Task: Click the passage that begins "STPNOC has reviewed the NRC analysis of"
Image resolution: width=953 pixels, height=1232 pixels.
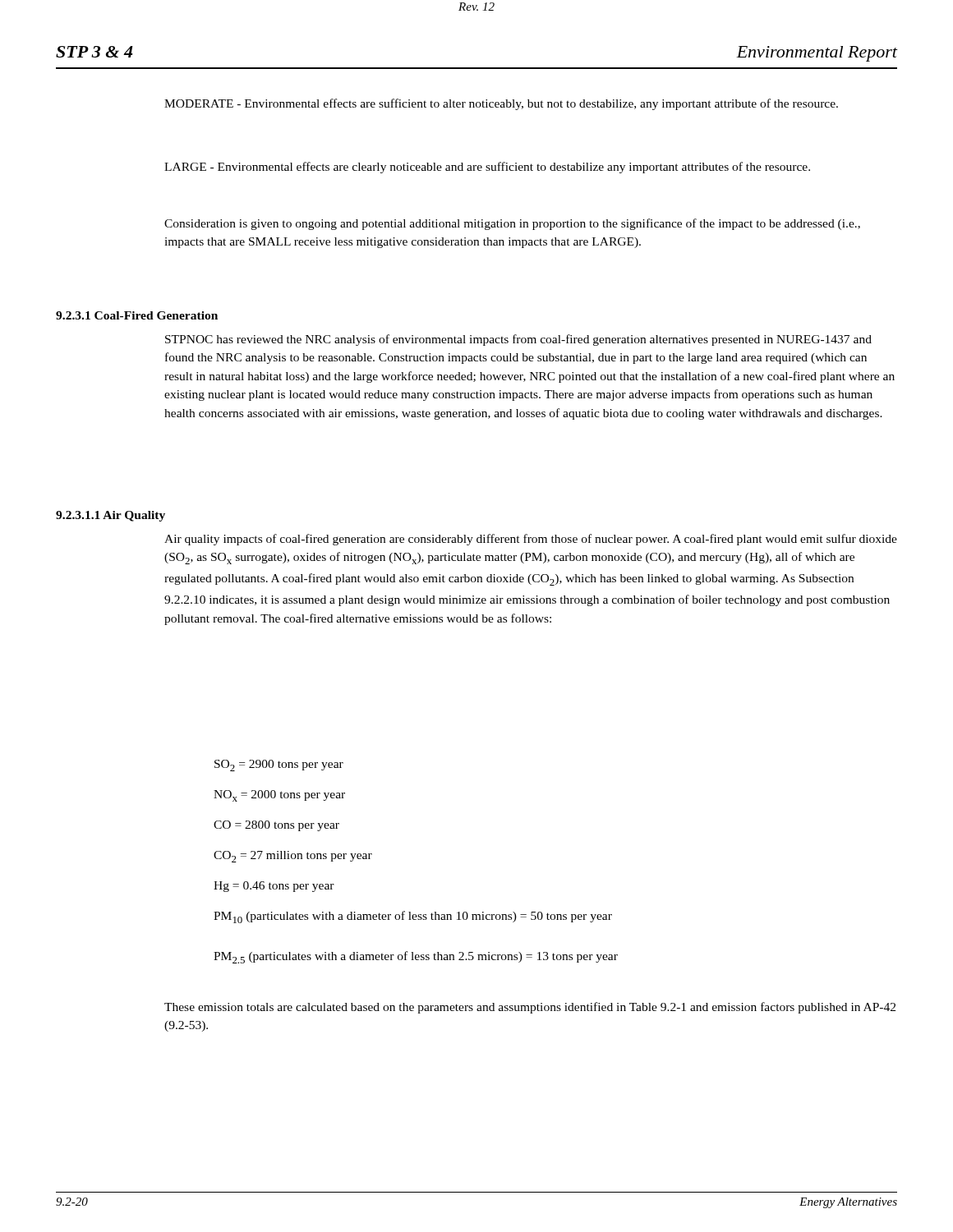Action: tap(530, 376)
